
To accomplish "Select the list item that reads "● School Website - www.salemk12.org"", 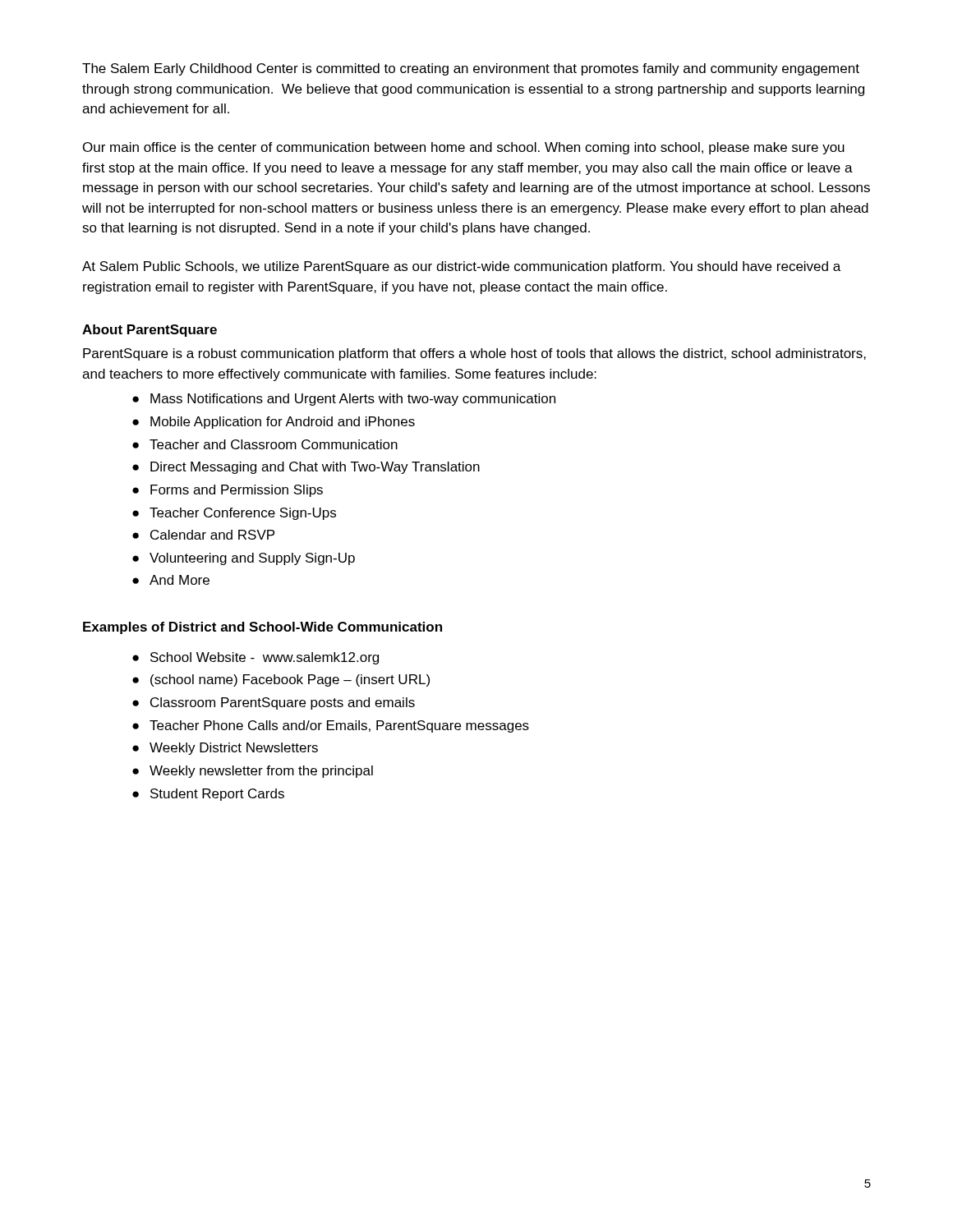I will point(256,658).
